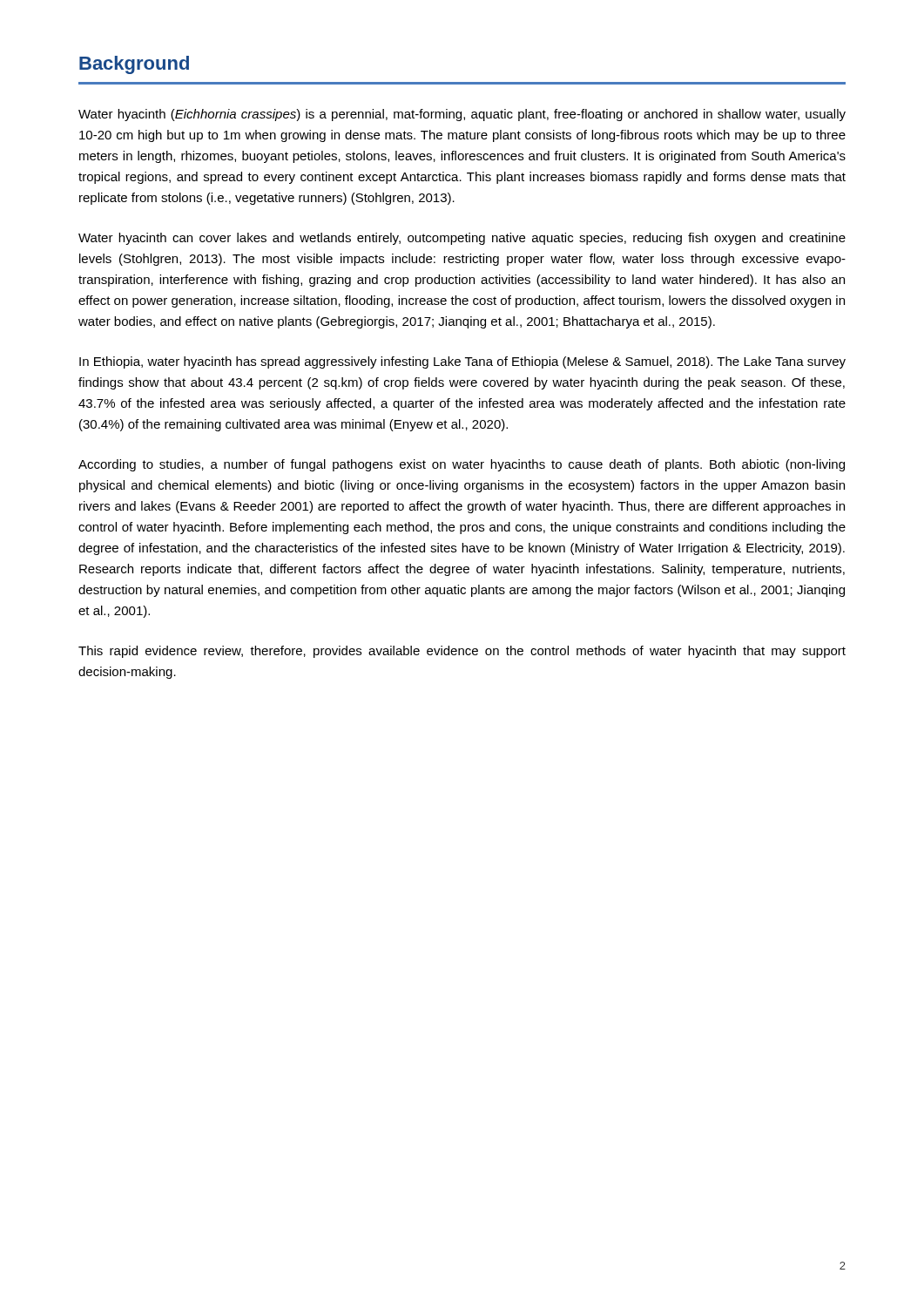The image size is (924, 1307).
Task: Locate the text block that reads "Water hyacinth (Eichhornia crassipes) is a perennial, mat-forming,"
Action: (x=462, y=156)
